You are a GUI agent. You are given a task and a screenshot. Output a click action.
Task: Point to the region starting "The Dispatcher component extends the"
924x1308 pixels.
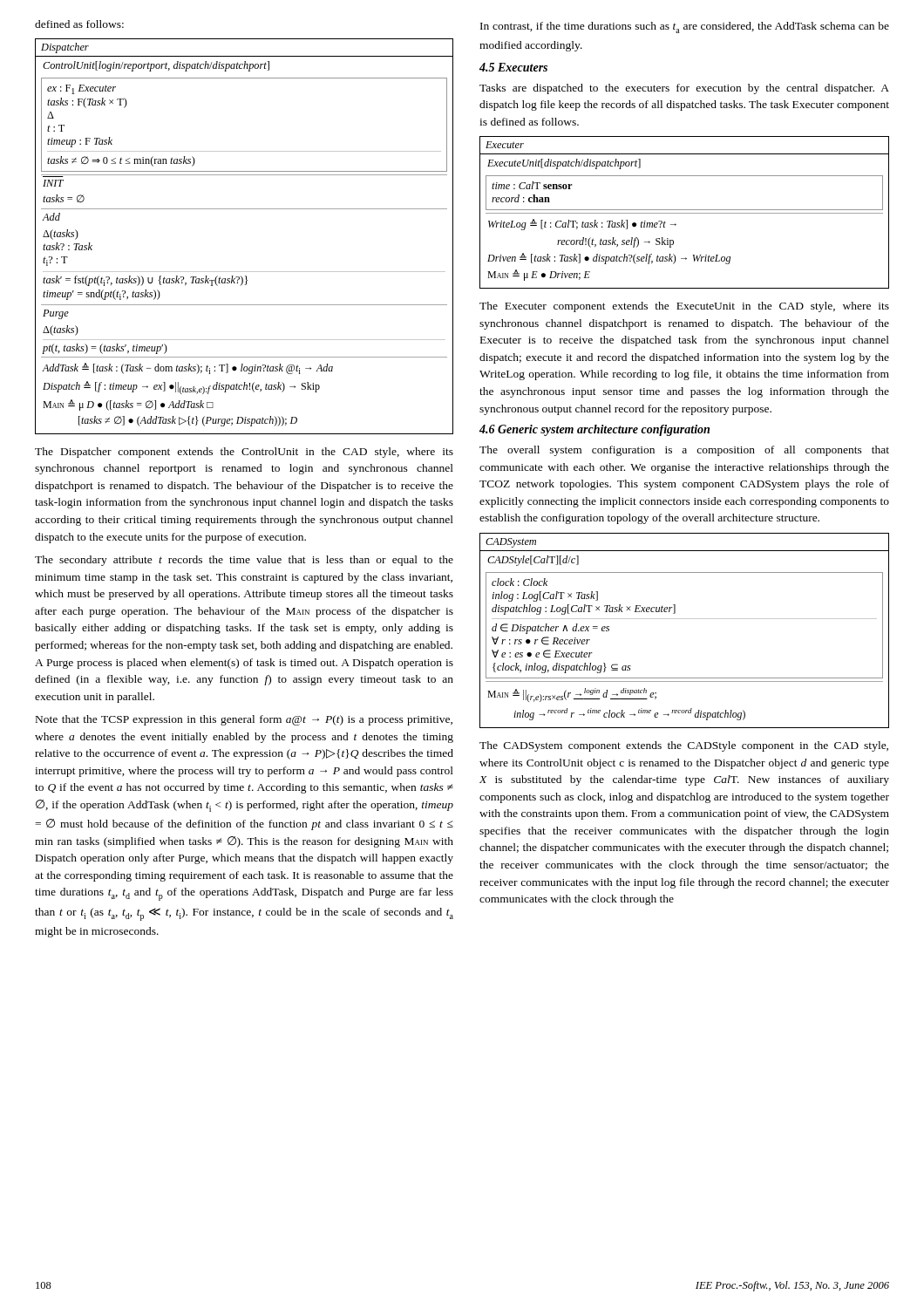pos(244,494)
